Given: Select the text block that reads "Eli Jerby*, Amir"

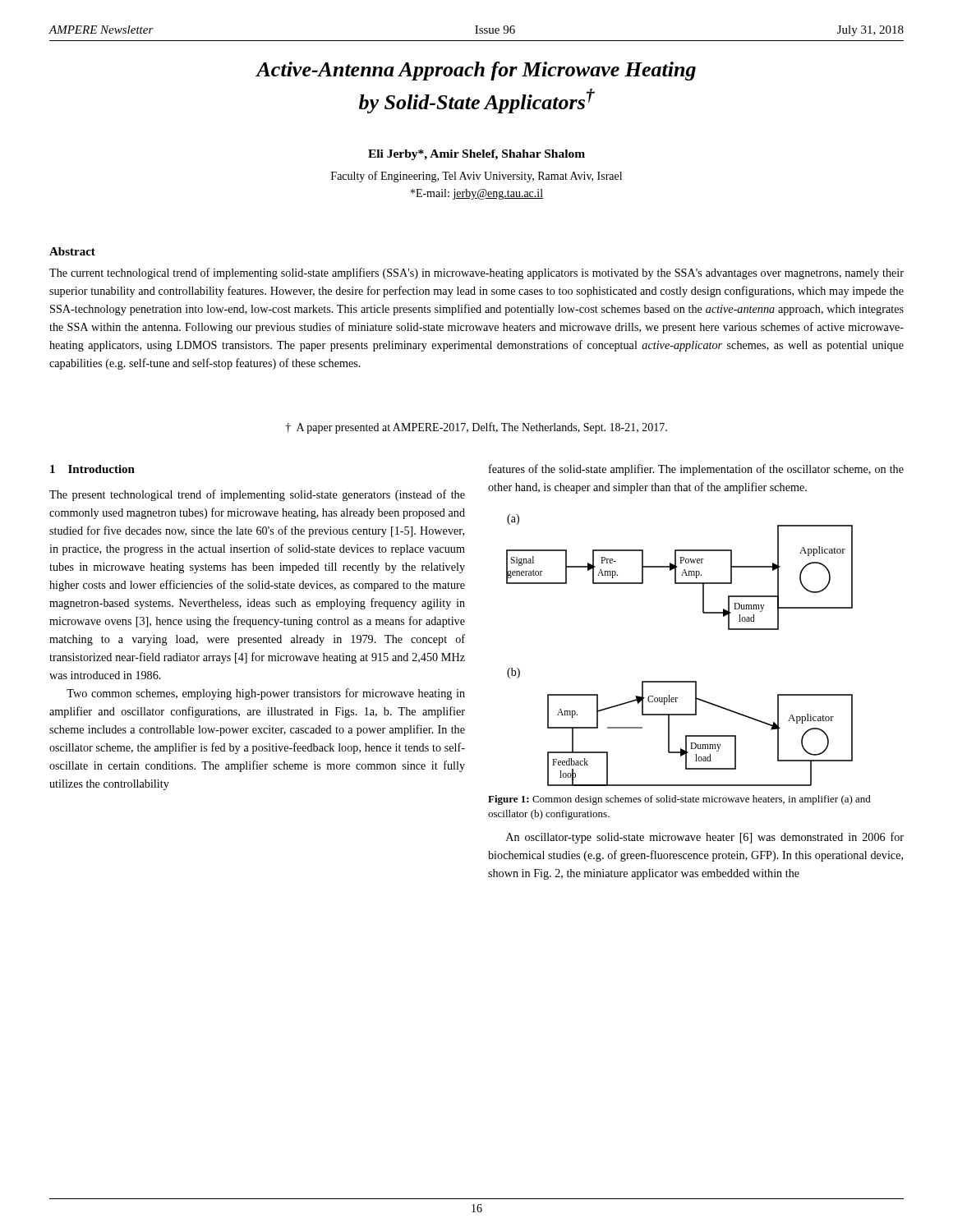Looking at the screenshot, I should tap(476, 174).
